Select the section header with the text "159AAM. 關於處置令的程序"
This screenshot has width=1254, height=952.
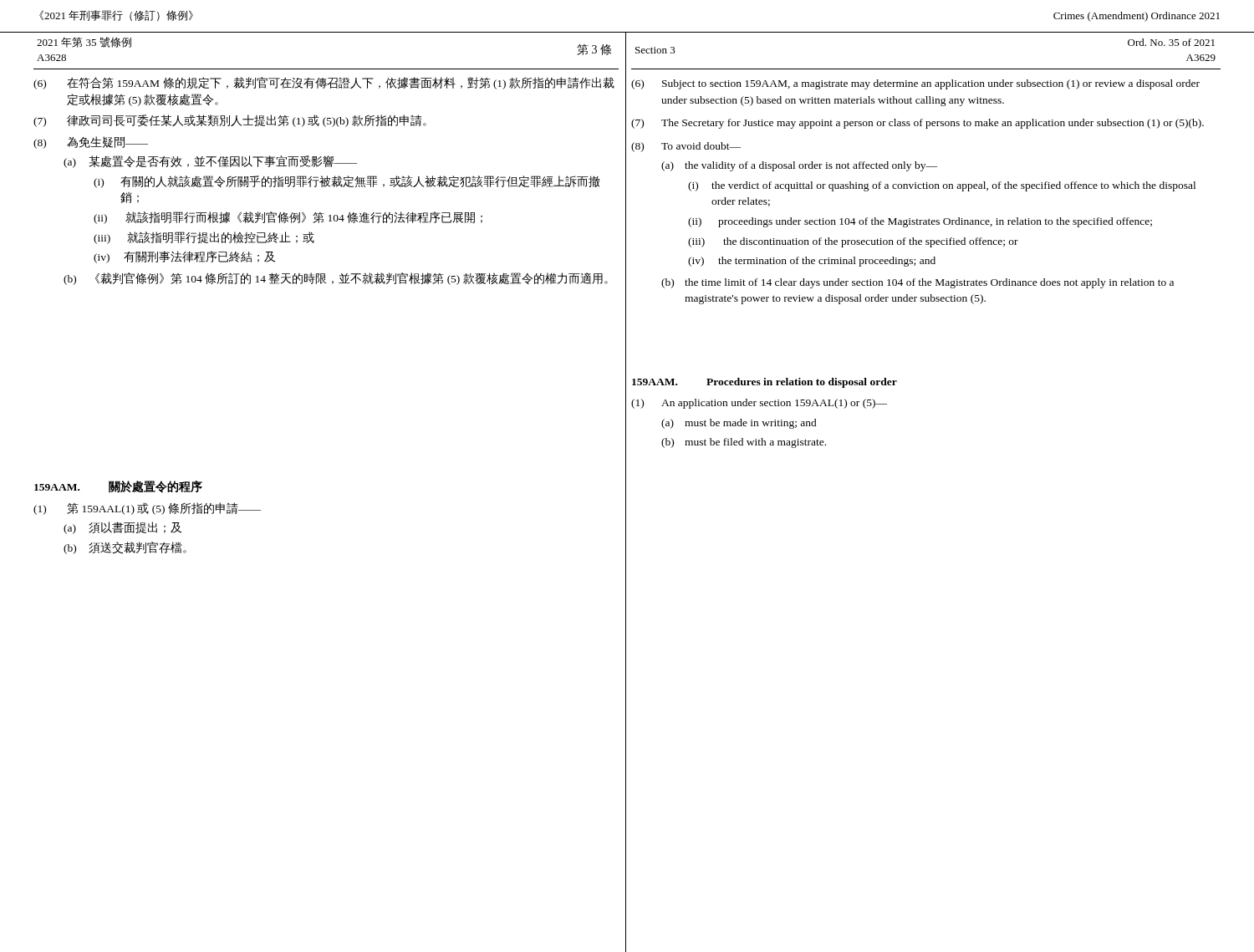pyautogui.click(x=118, y=487)
